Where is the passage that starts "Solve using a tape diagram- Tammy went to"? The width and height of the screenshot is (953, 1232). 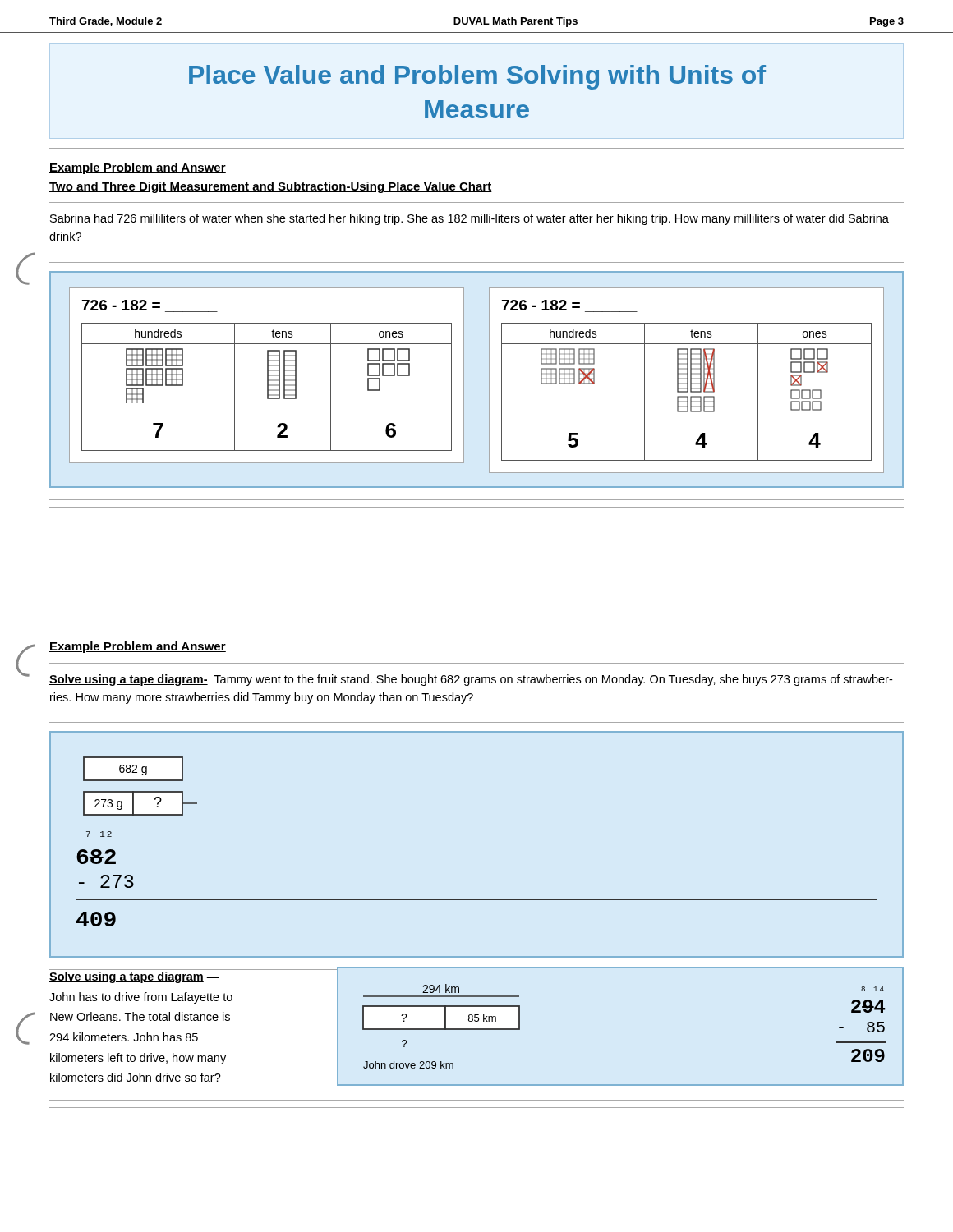471,688
